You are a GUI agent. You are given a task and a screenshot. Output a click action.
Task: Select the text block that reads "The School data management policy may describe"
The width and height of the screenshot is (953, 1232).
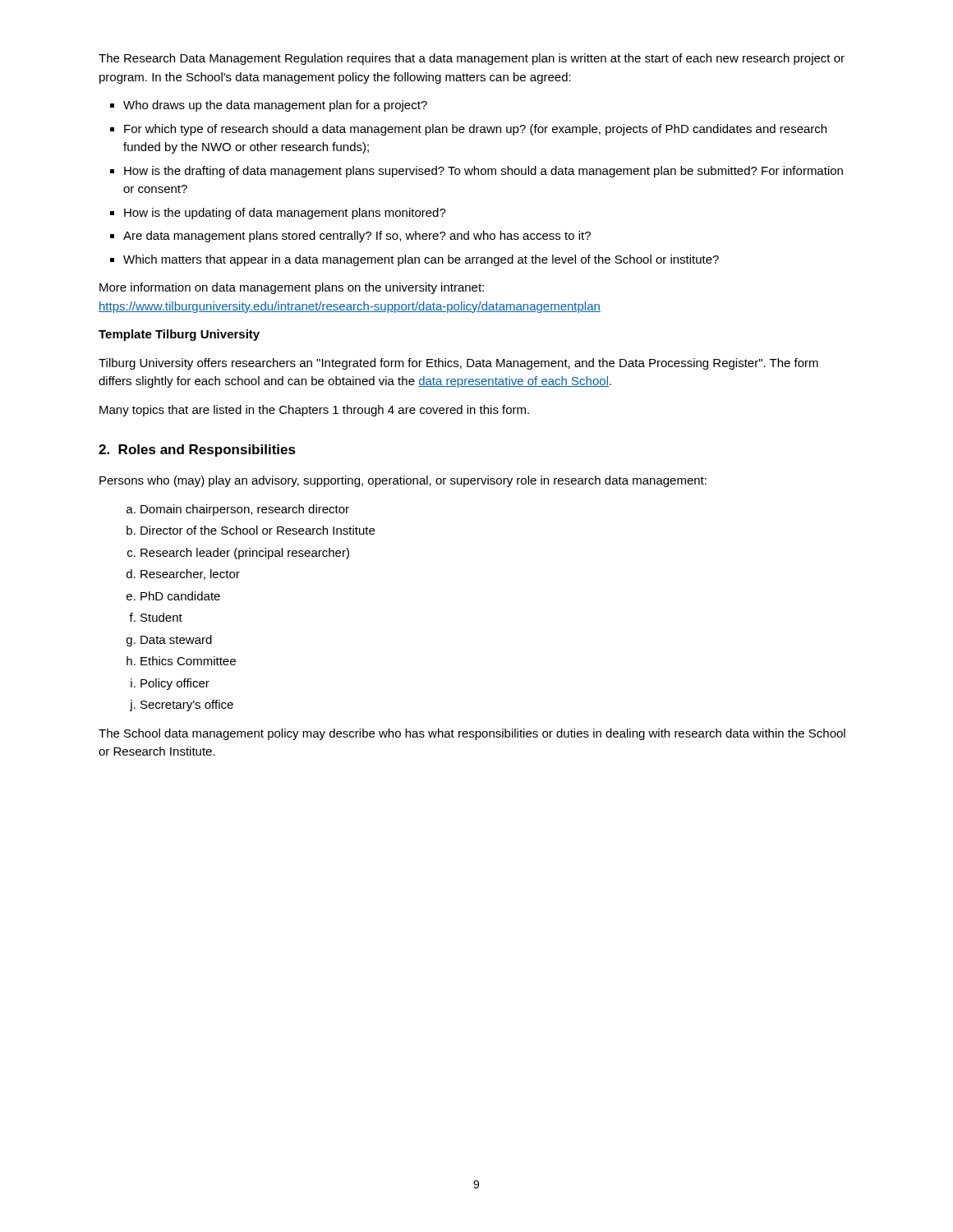476,743
